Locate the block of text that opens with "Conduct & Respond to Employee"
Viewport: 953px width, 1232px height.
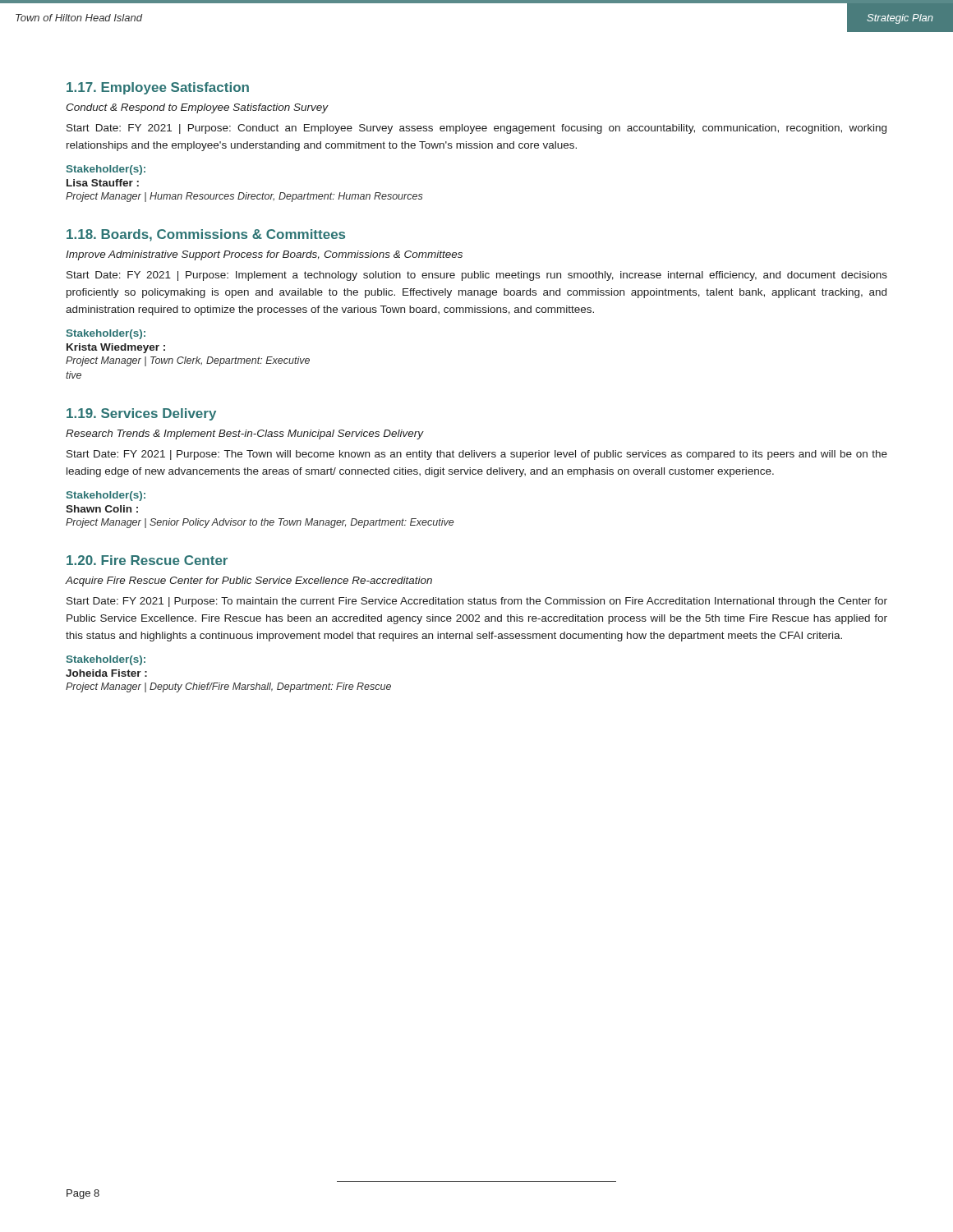[197, 107]
